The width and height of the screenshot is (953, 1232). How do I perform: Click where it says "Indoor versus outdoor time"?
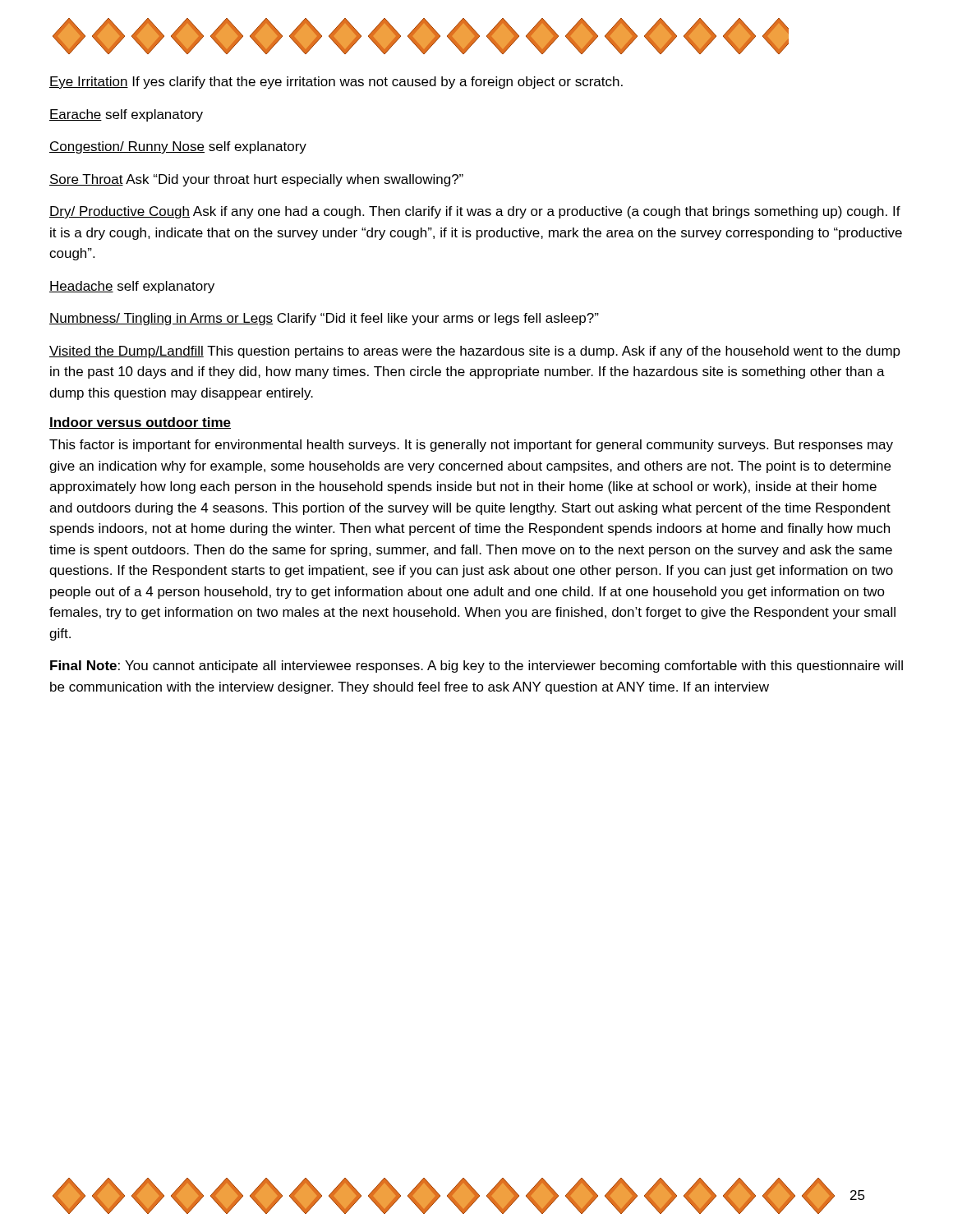(140, 423)
